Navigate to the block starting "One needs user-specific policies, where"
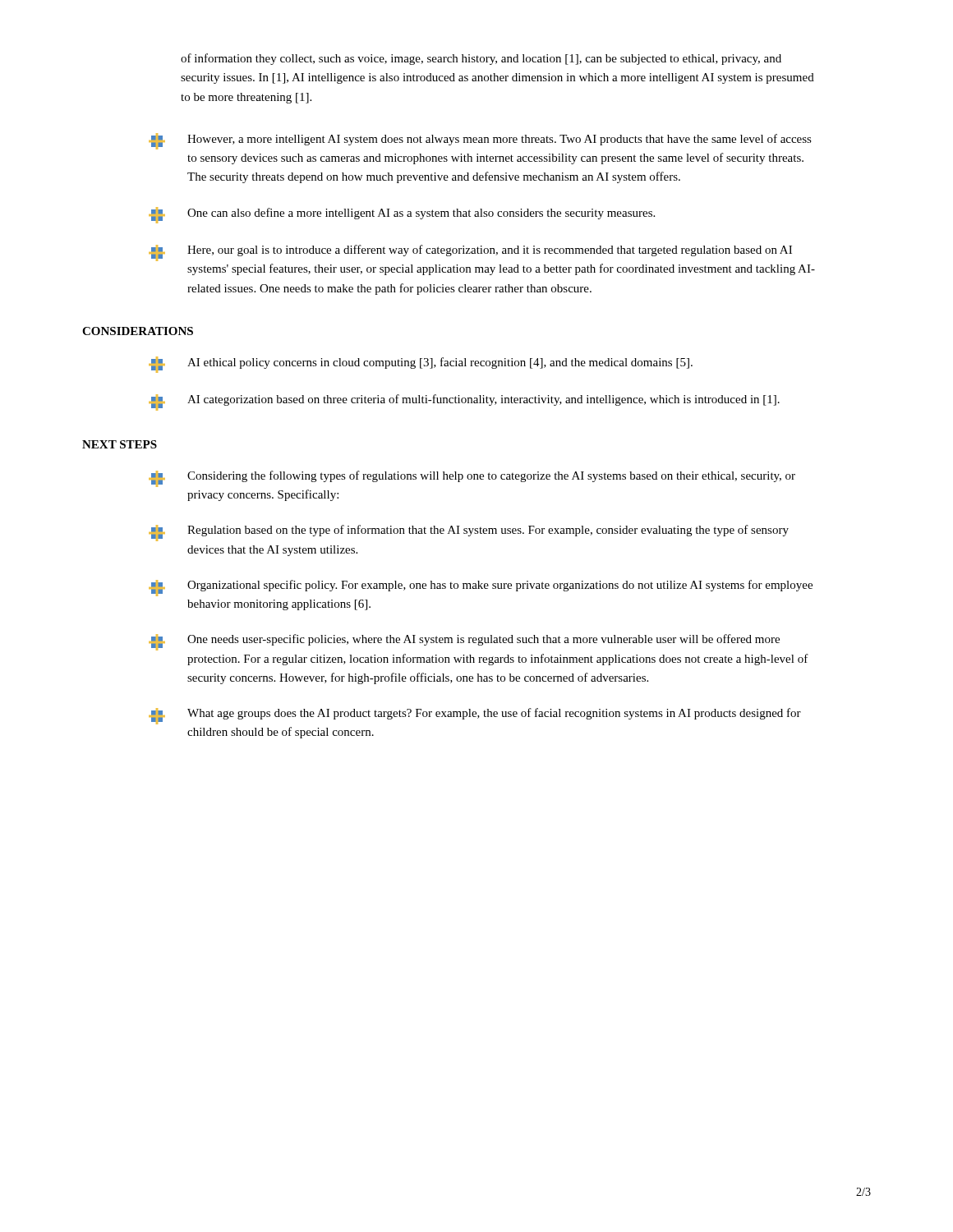Viewport: 953px width, 1232px height. click(x=485, y=659)
